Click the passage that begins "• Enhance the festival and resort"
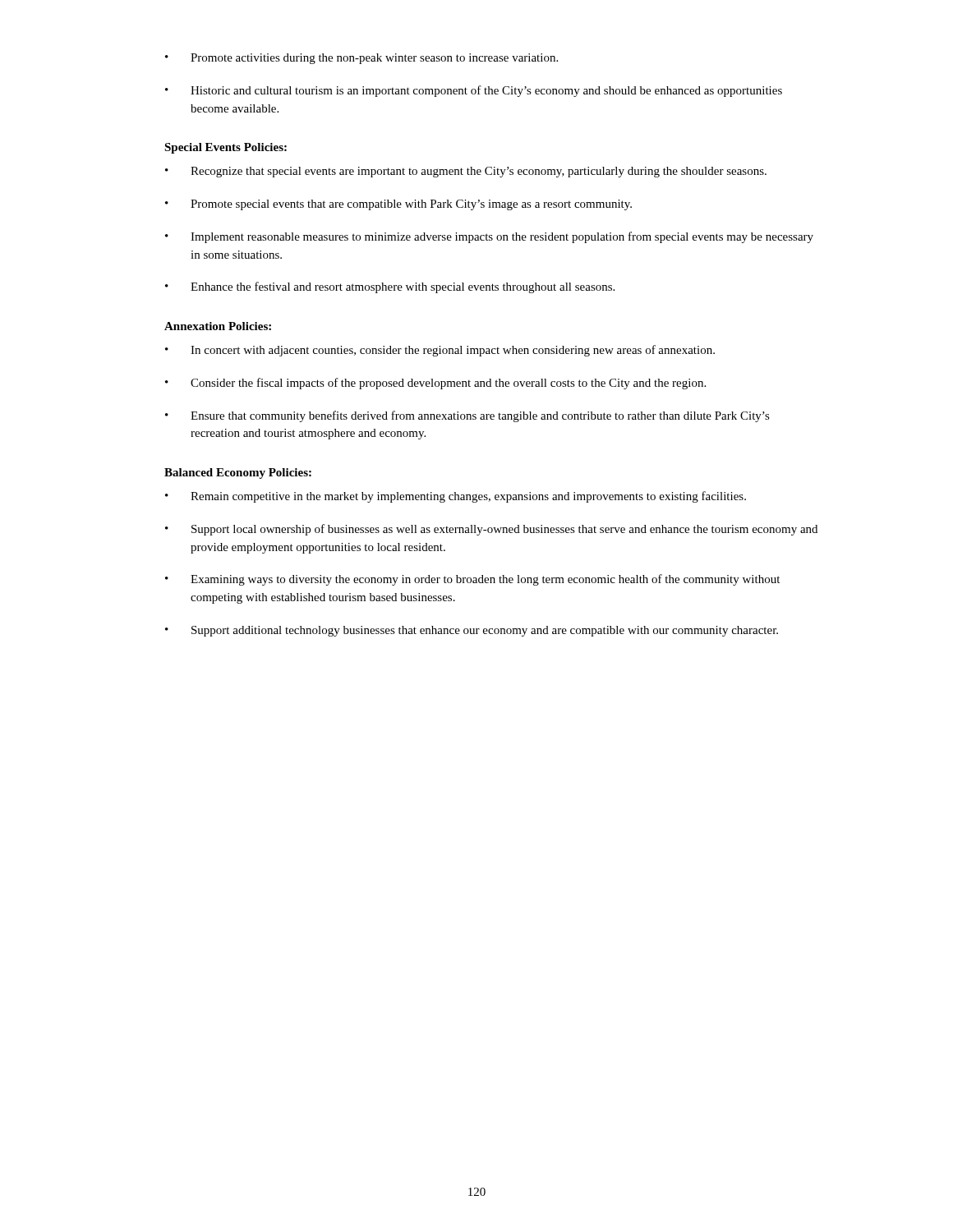953x1232 pixels. [493, 288]
